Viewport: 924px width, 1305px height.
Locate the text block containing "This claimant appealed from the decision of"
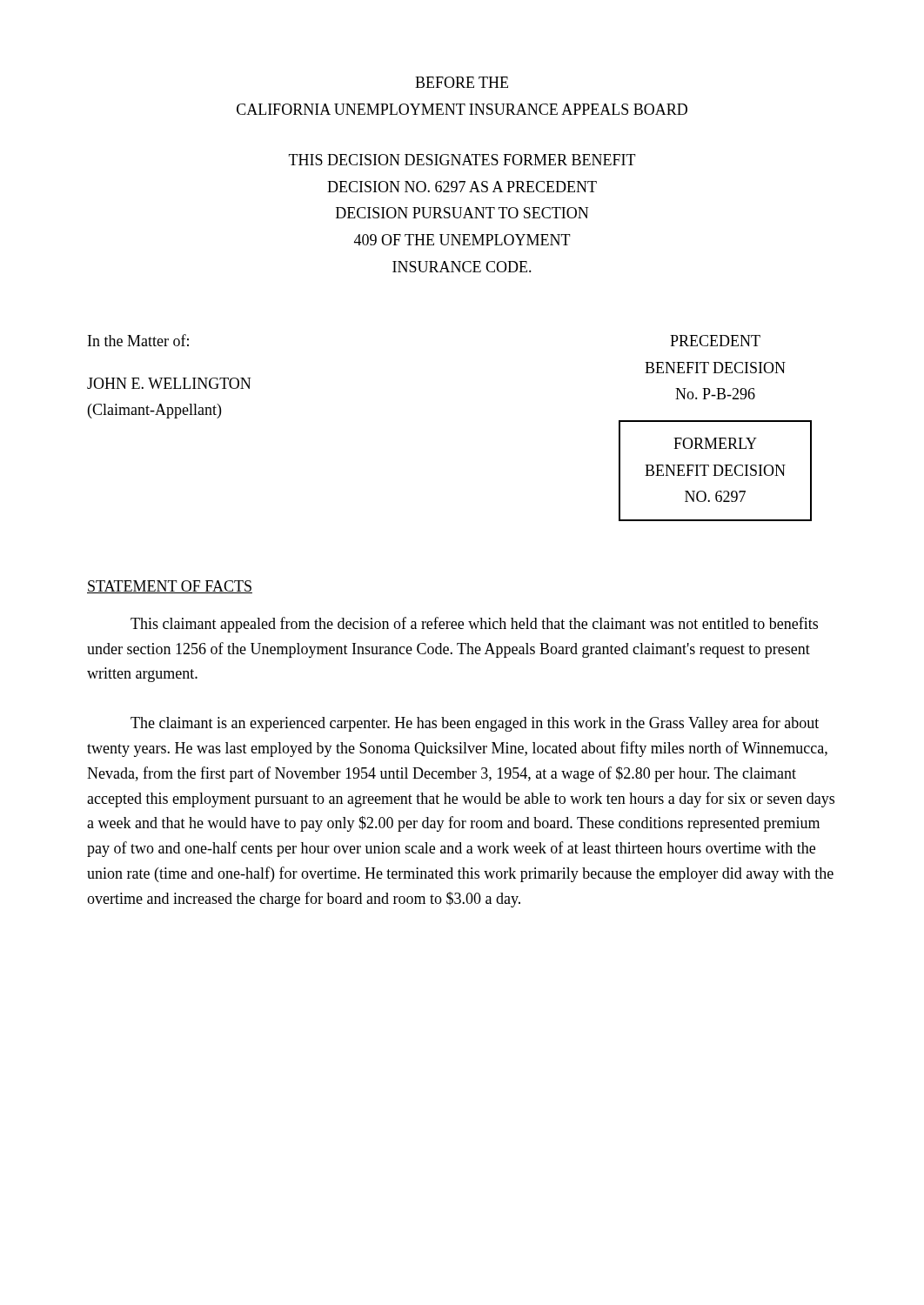click(453, 649)
